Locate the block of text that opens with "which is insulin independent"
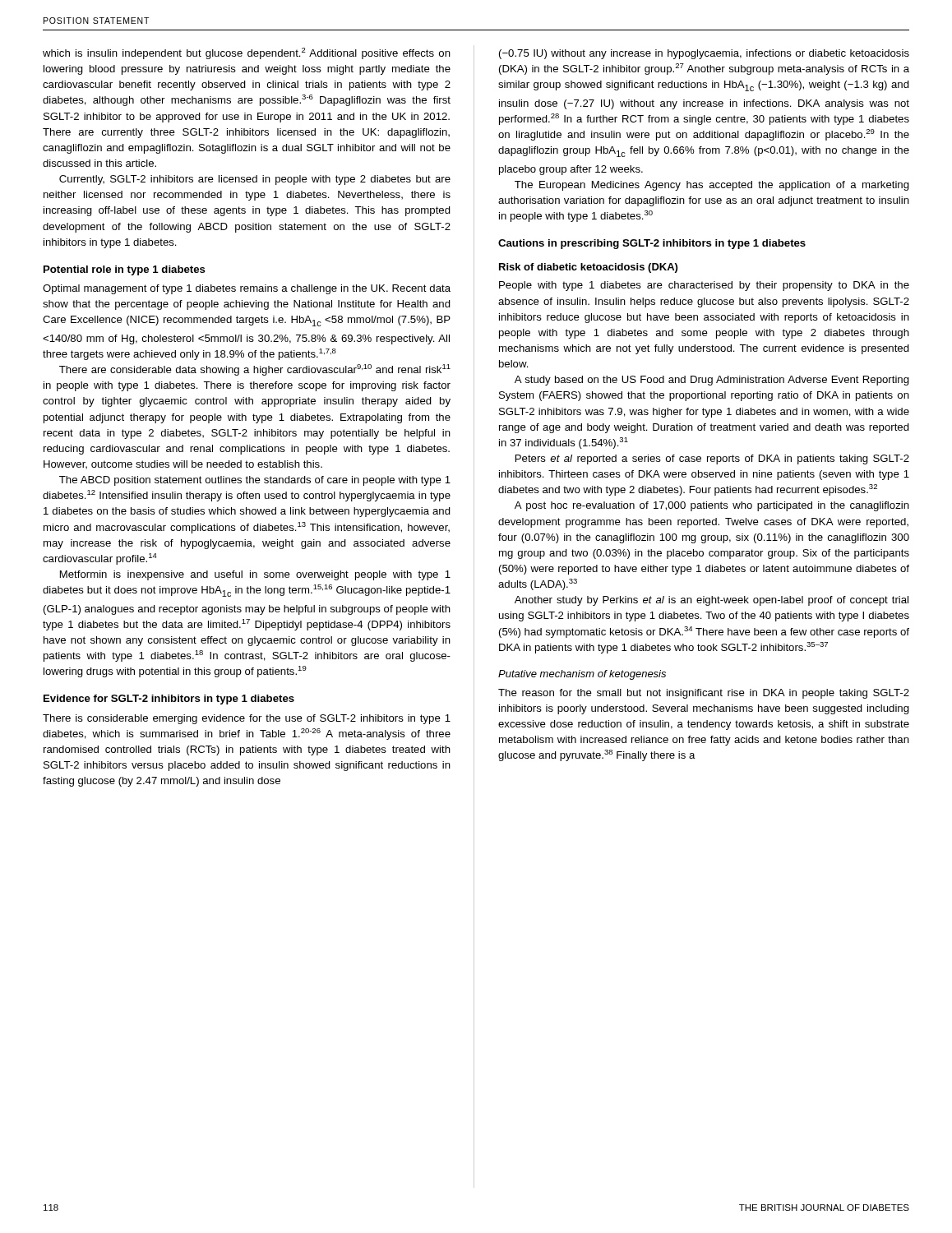Image resolution: width=952 pixels, height=1233 pixels. click(247, 148)
